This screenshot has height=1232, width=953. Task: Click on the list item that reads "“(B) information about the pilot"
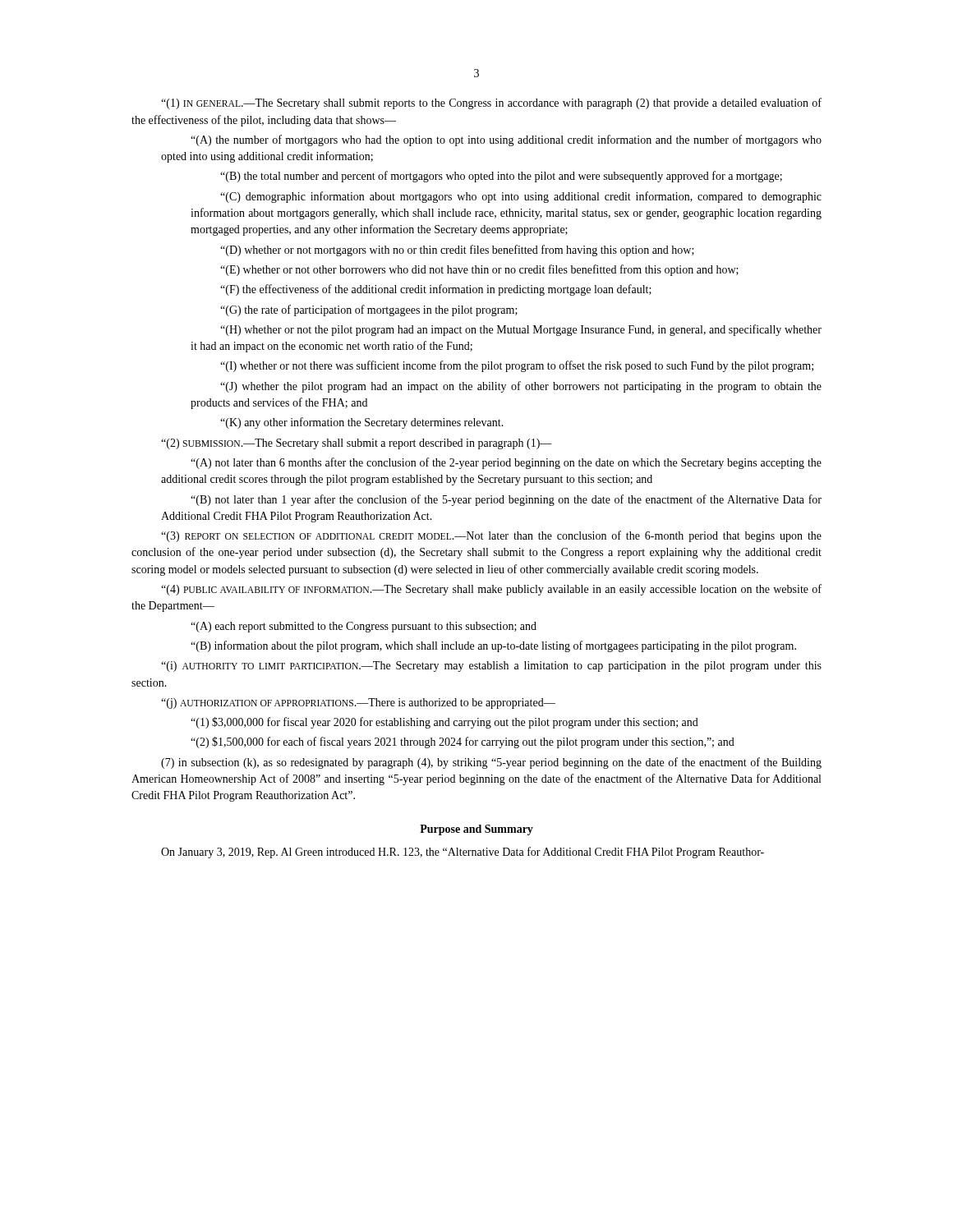tap(491, 646)
